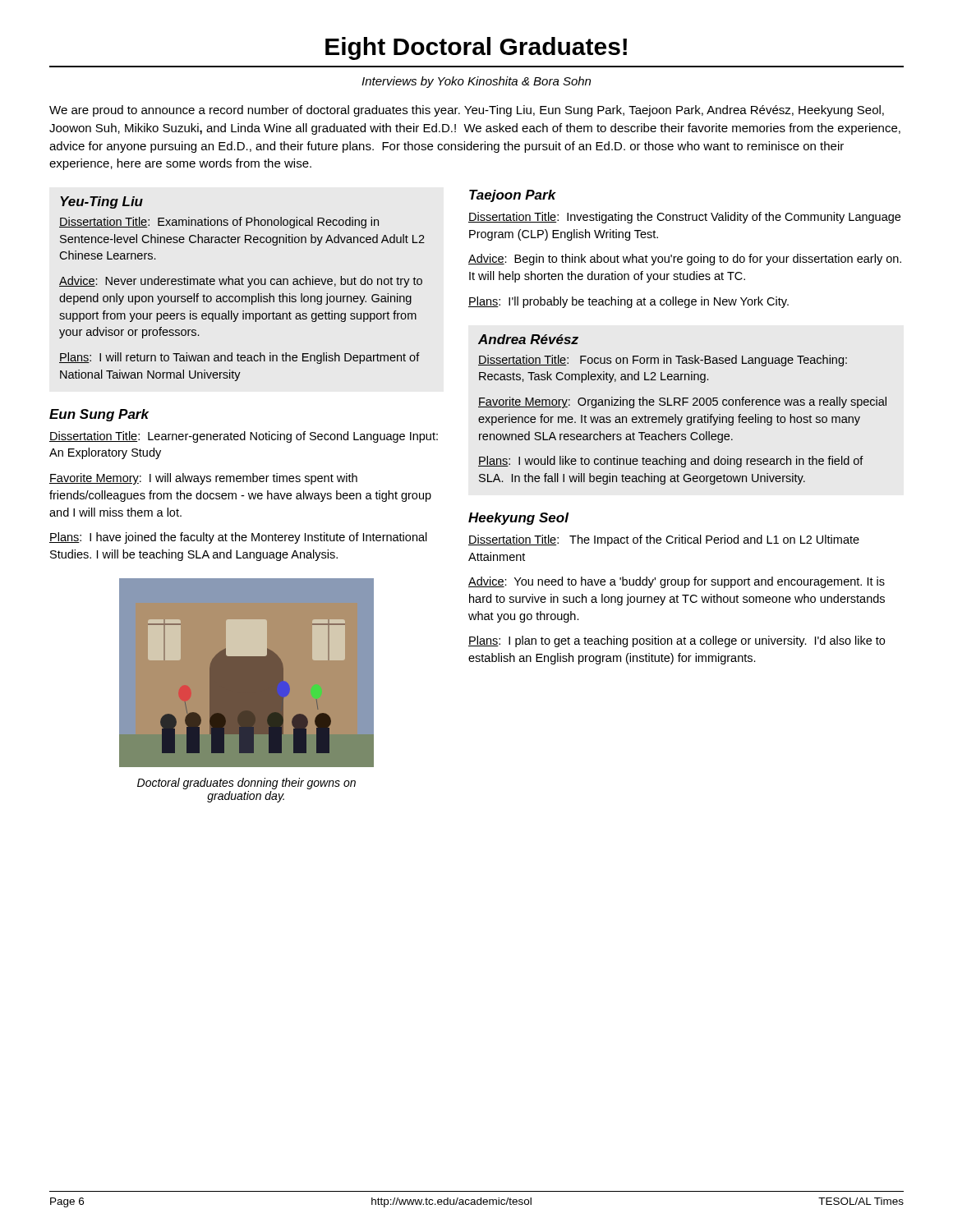Navigate to the region starting "Dissertation Title: Focus on"
953x1232 pixels.
pyautogui.click(x=663, y=368)
